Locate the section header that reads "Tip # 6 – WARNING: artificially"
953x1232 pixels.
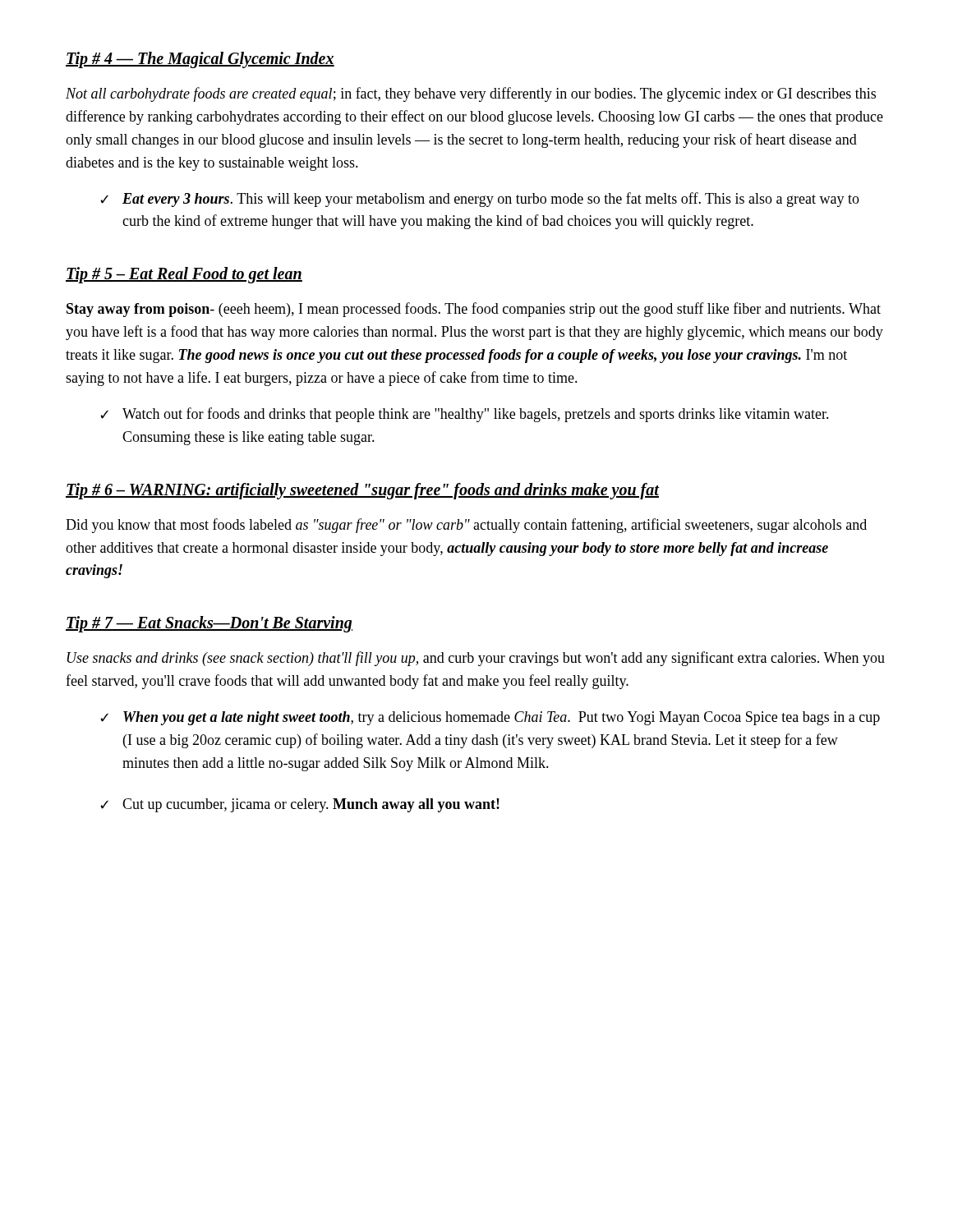point(362,489)
